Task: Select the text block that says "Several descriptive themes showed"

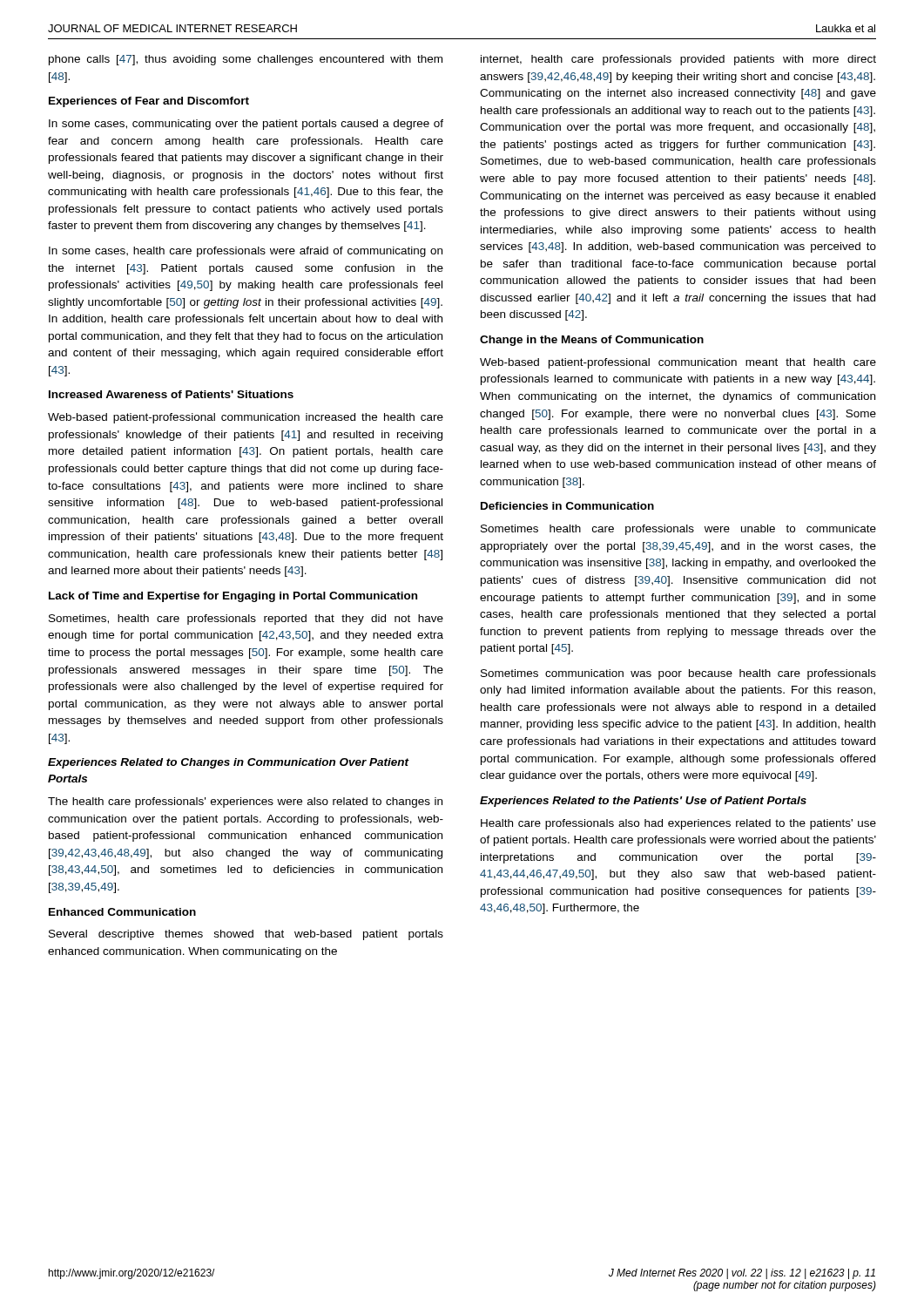Action: coord(246,943)
